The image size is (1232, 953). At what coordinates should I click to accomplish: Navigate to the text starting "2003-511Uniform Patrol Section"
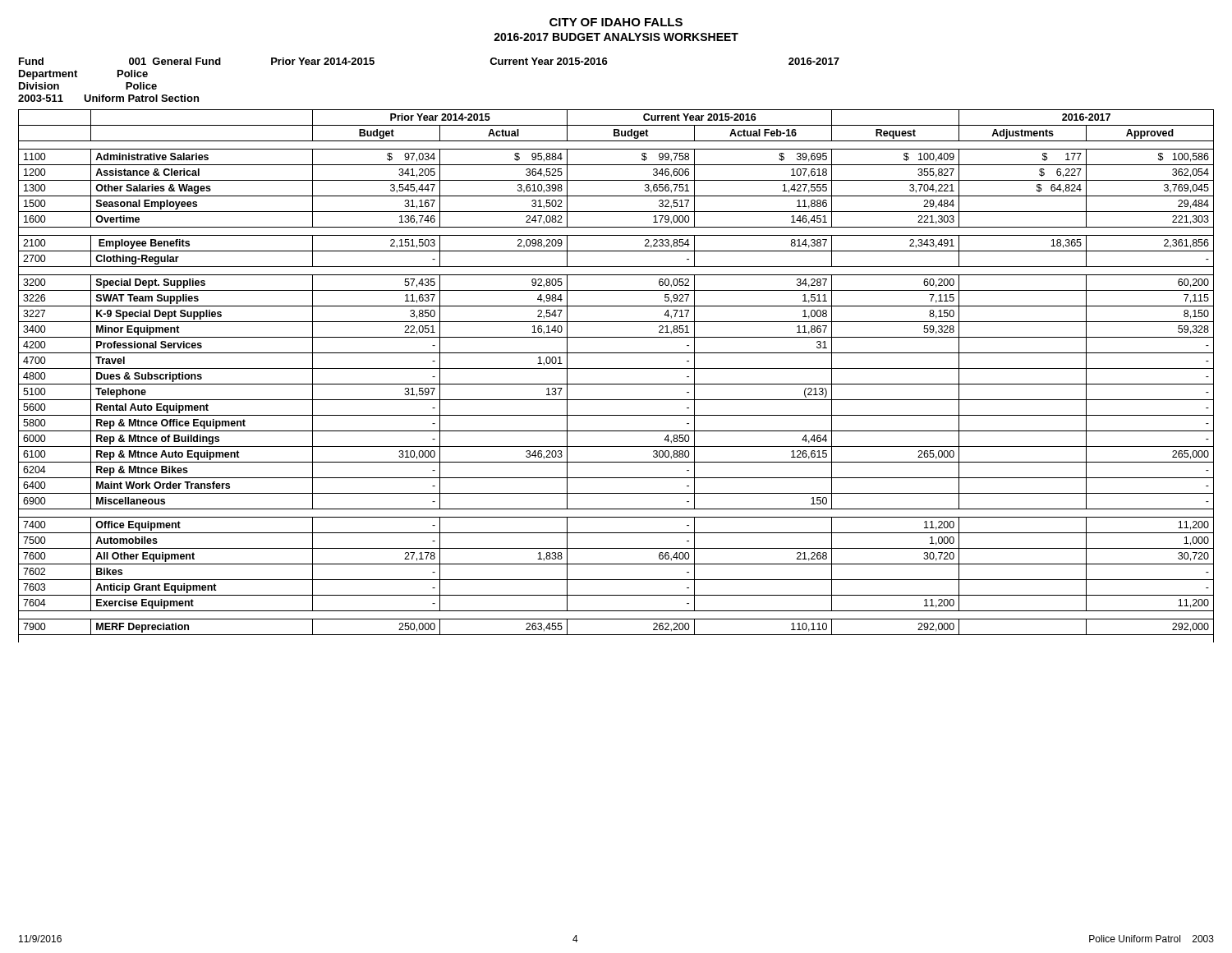tap(109, 98)
